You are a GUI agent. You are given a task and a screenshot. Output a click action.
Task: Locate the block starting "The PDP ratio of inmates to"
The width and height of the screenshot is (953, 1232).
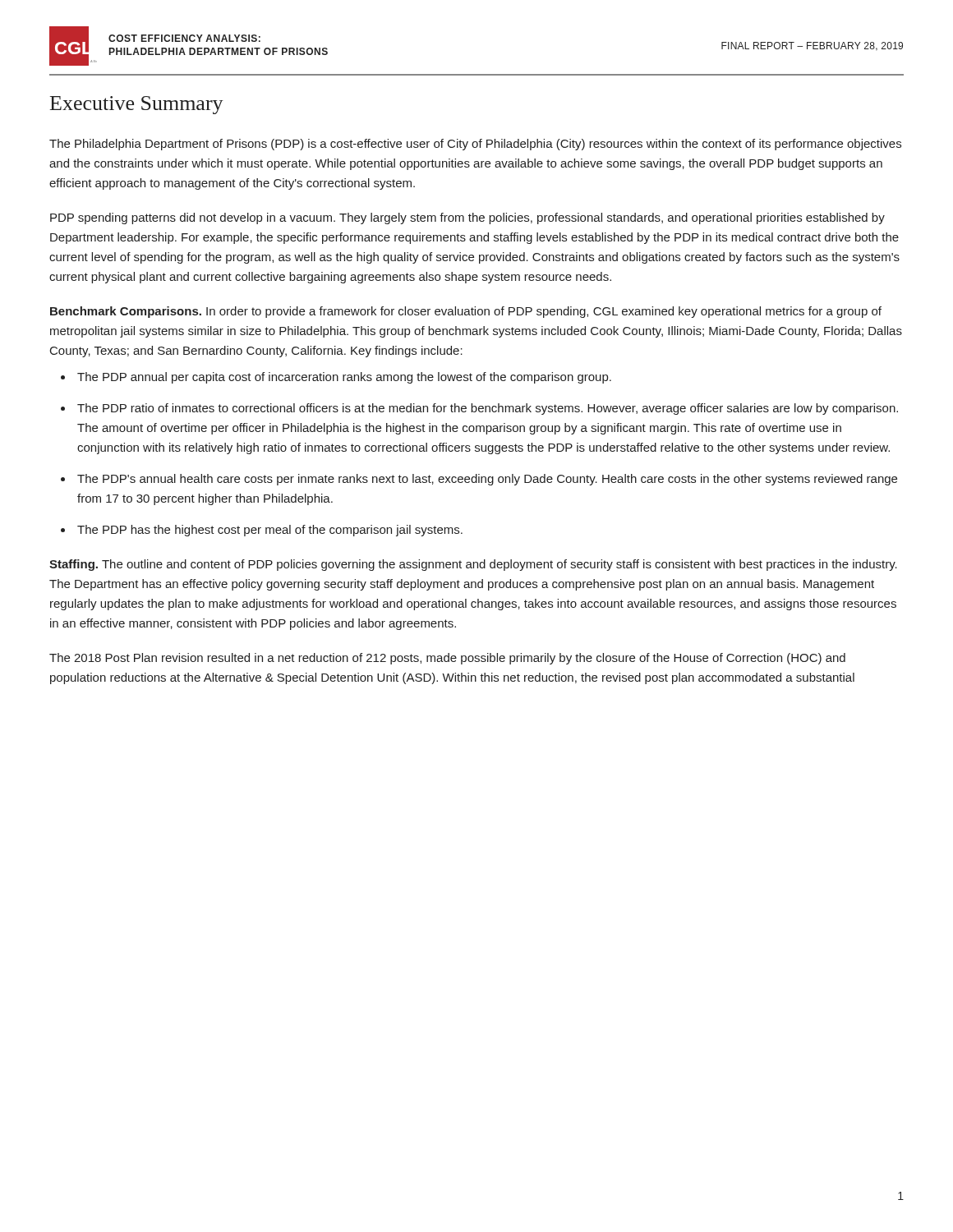click(x=488, y=428)
